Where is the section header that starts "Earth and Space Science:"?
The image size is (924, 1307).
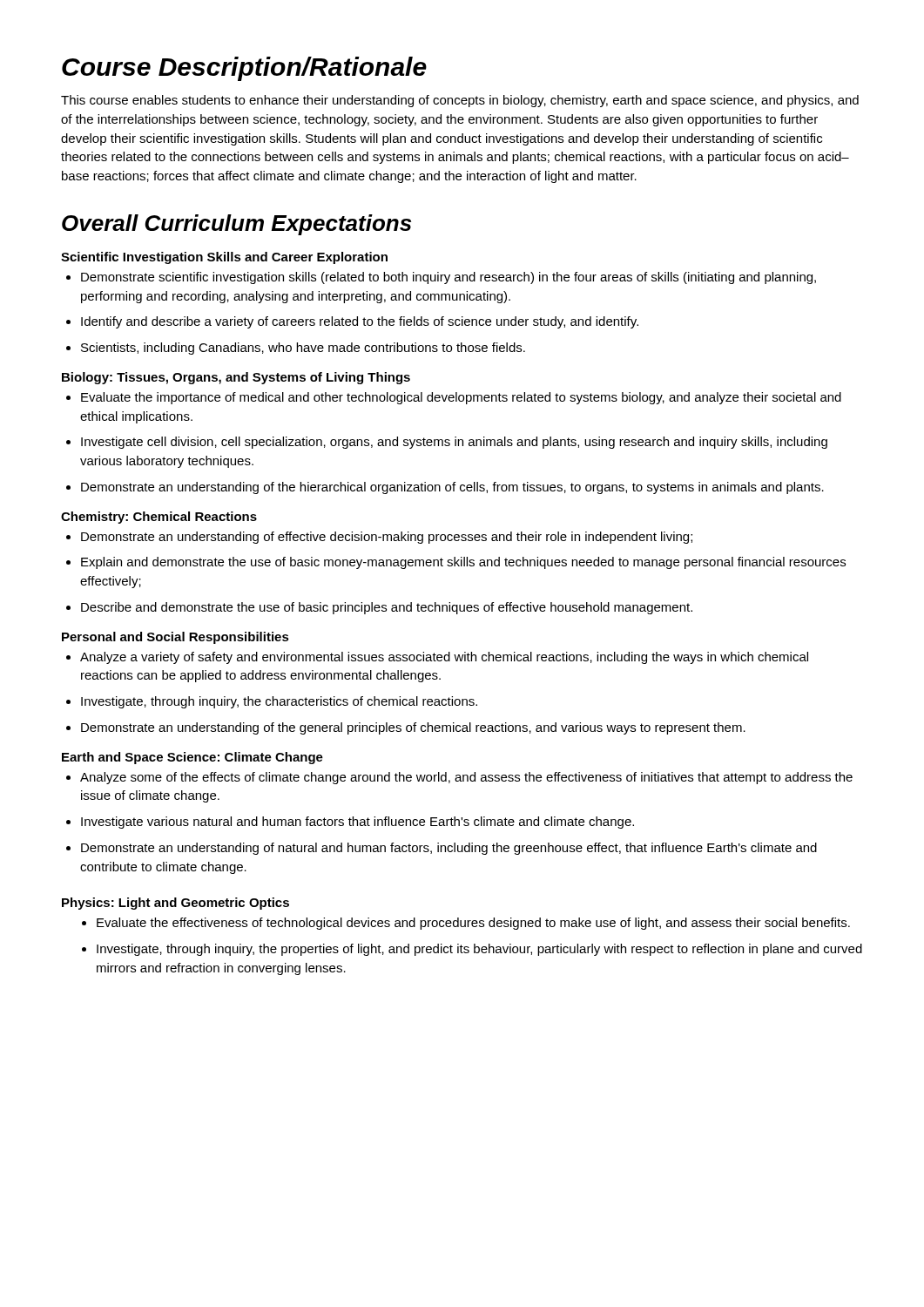(192, 758)
